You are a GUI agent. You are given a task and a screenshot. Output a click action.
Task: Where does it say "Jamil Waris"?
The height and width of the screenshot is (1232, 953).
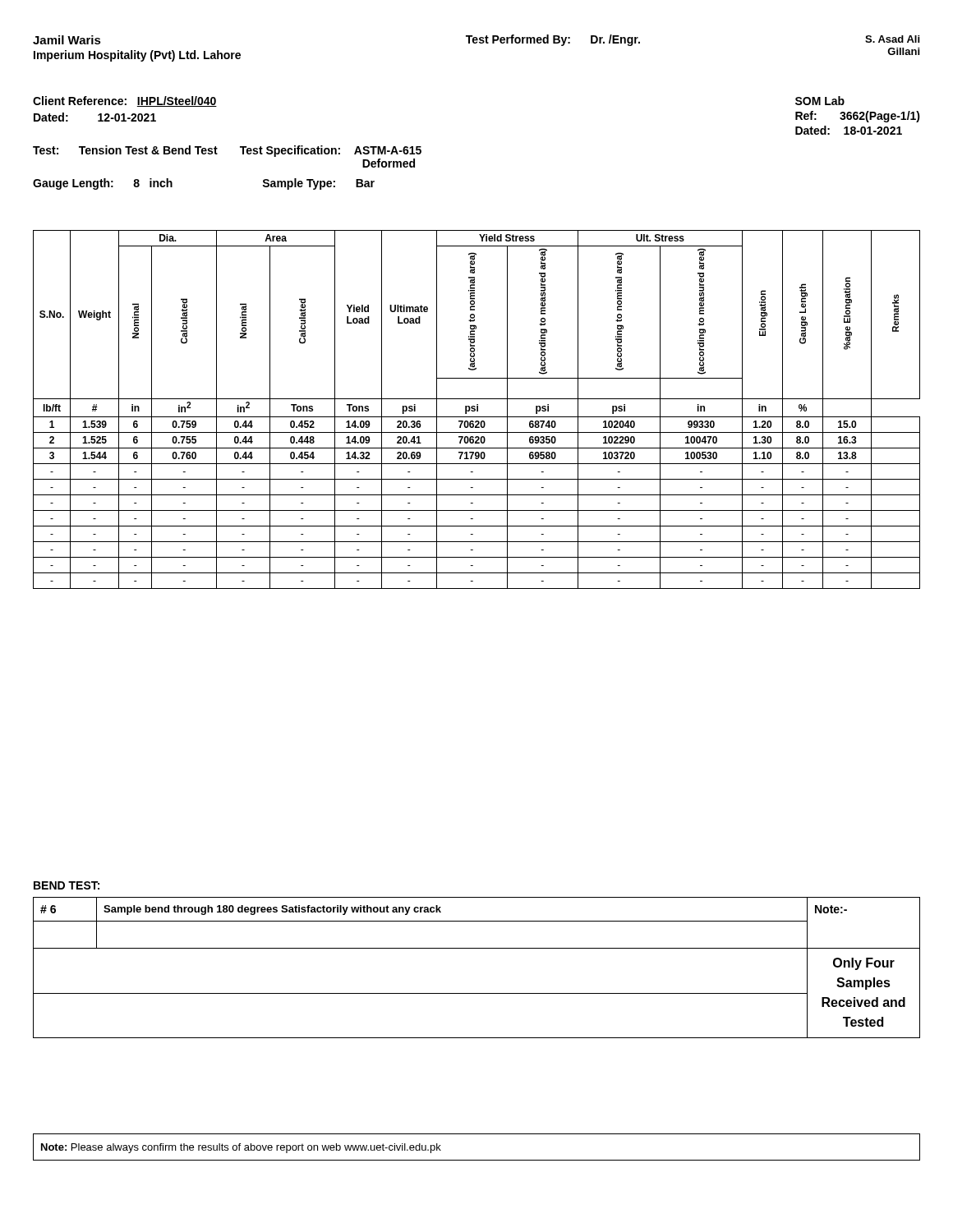click(x=67, y=40)
